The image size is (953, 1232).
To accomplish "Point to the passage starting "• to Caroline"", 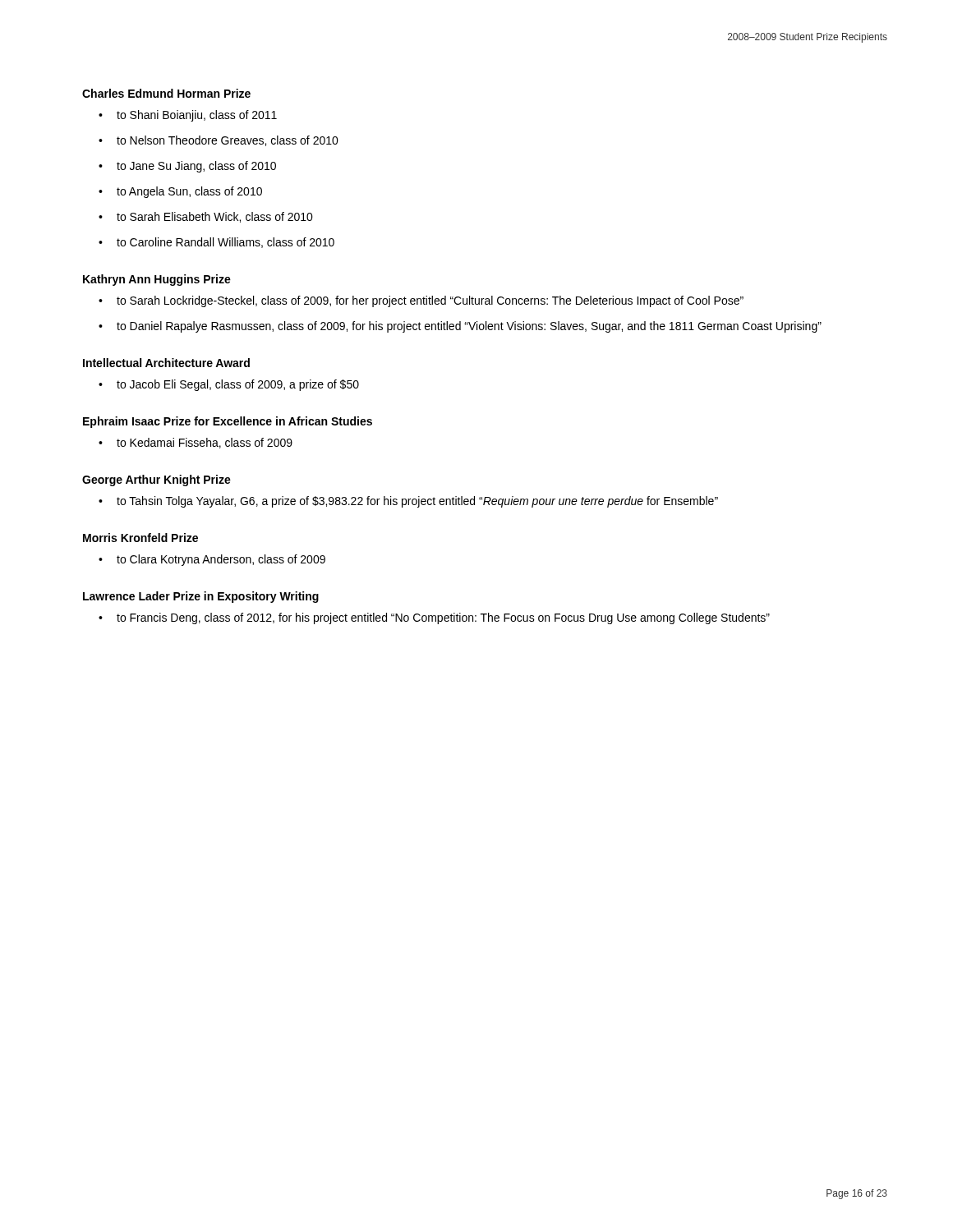I will 216,243.
